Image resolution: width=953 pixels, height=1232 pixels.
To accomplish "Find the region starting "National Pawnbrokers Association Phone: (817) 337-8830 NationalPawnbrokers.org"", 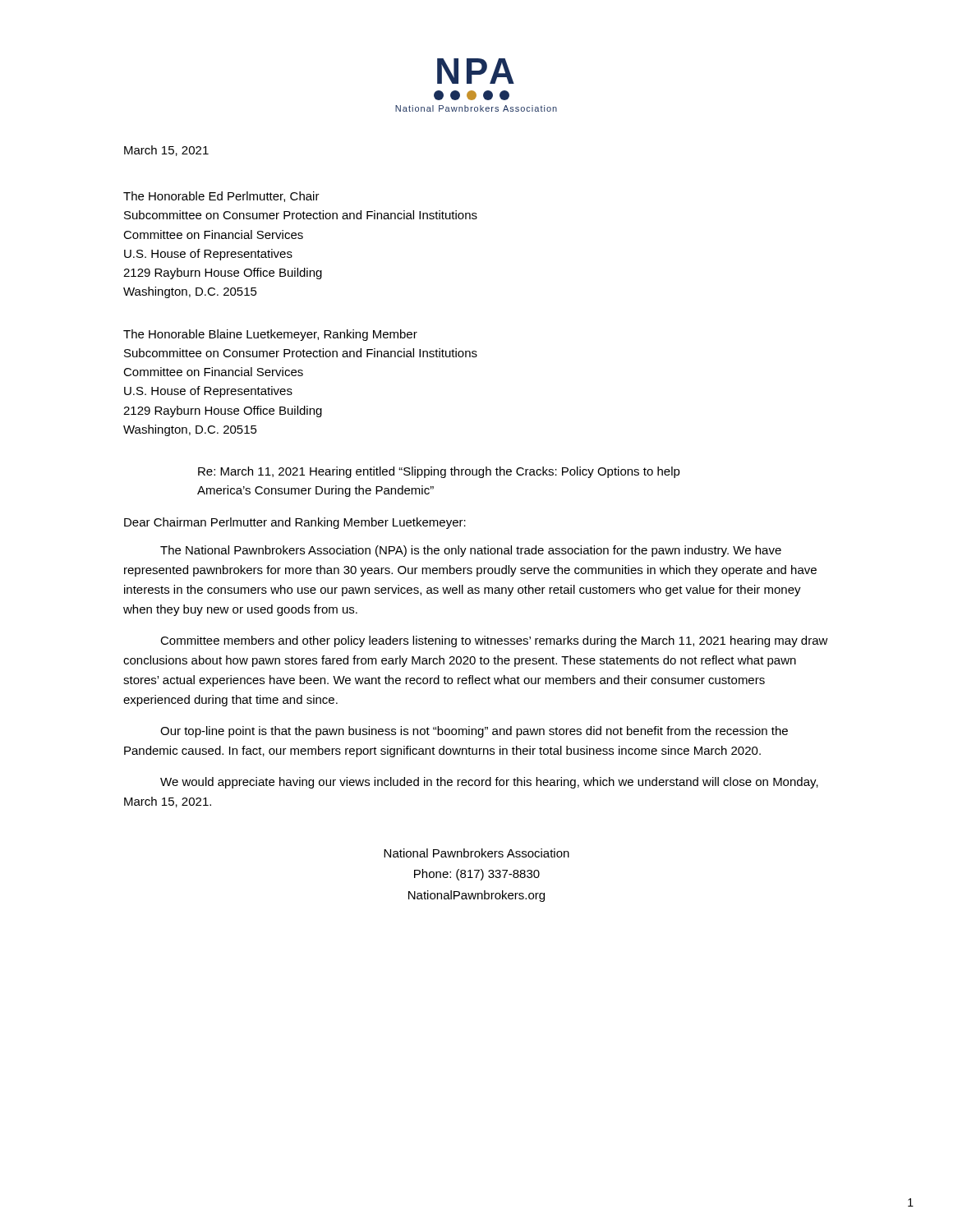I will coord(476,873).
